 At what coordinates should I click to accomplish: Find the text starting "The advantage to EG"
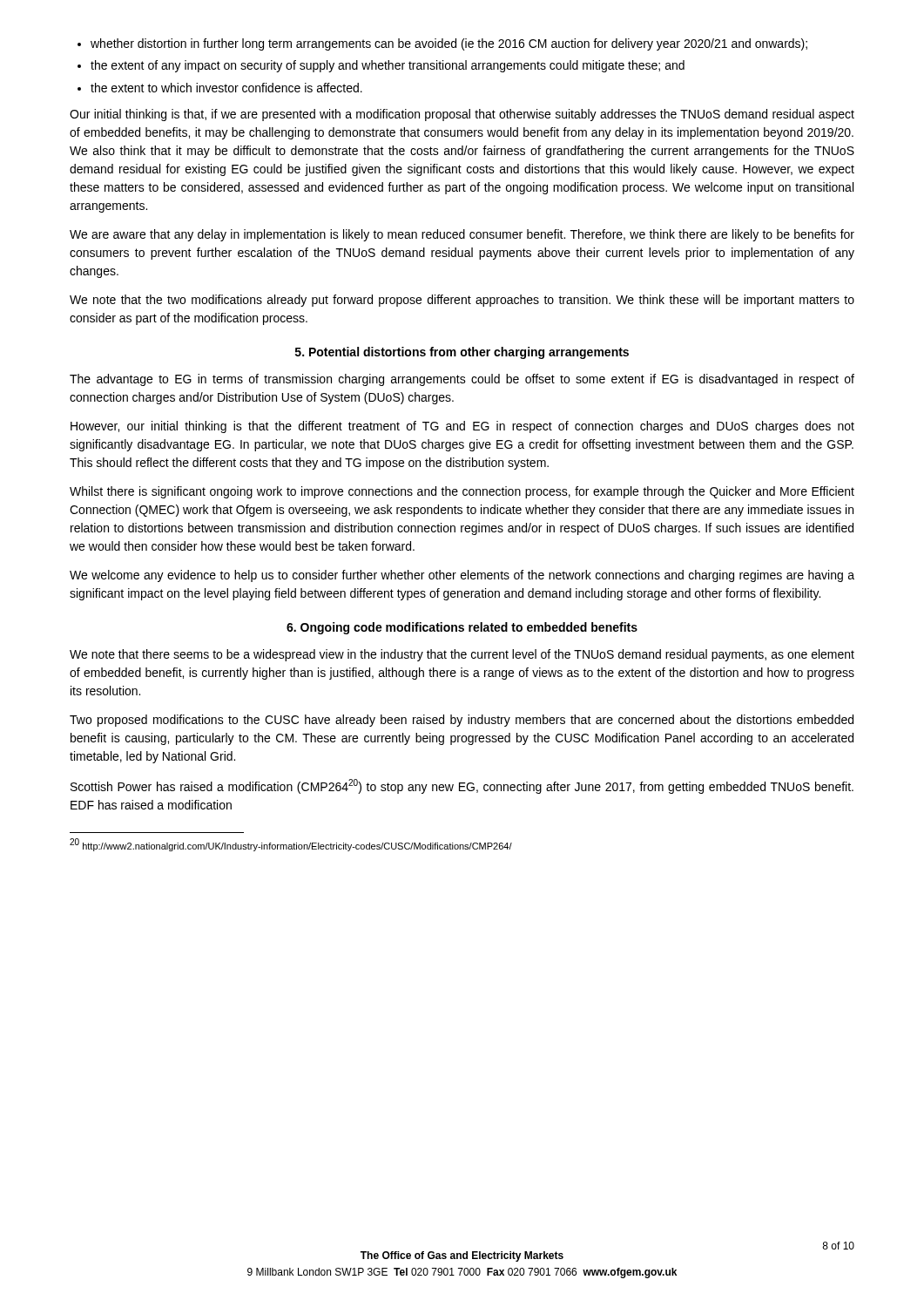click(462, 389)
